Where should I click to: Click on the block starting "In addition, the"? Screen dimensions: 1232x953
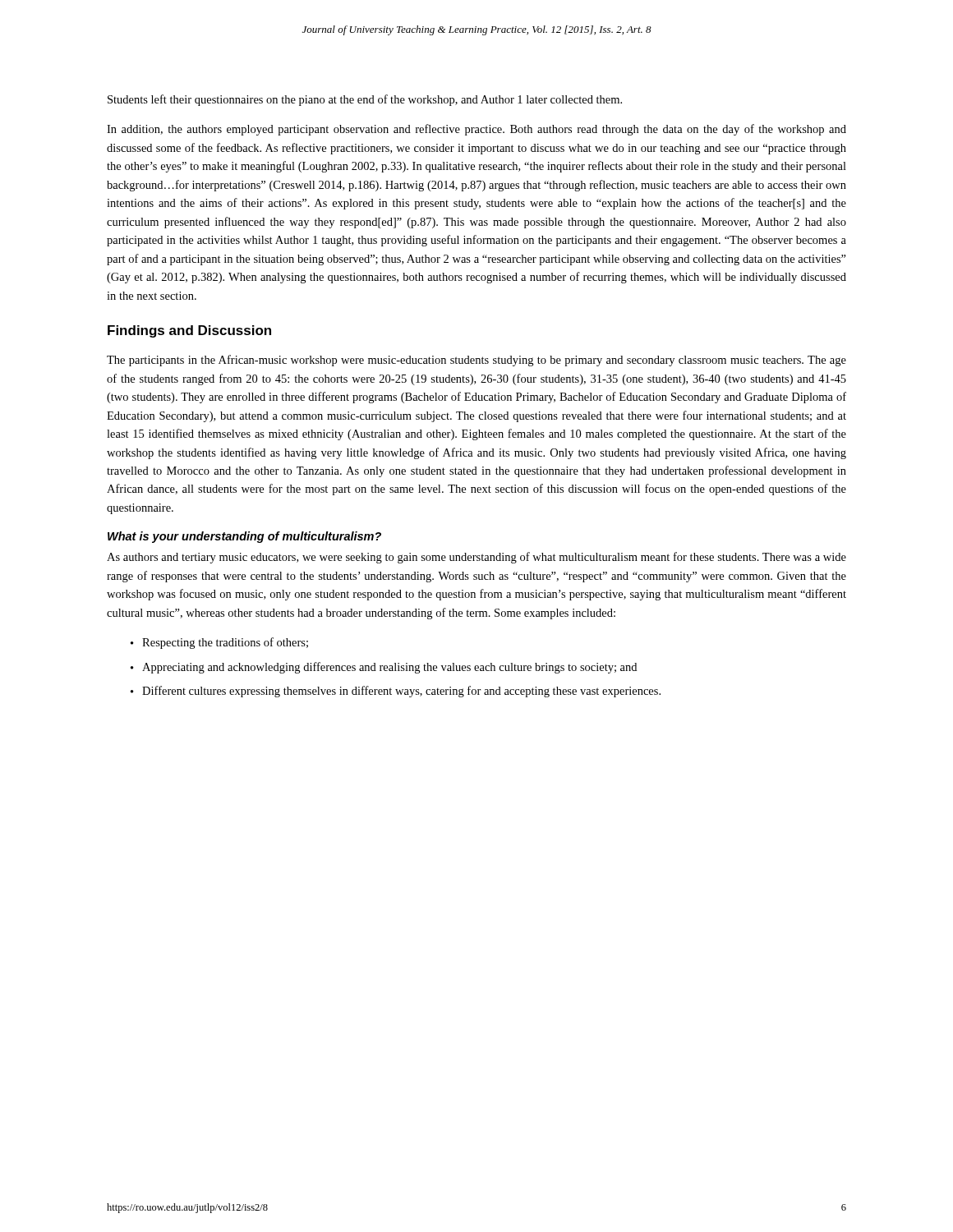[x=476, y=212]
